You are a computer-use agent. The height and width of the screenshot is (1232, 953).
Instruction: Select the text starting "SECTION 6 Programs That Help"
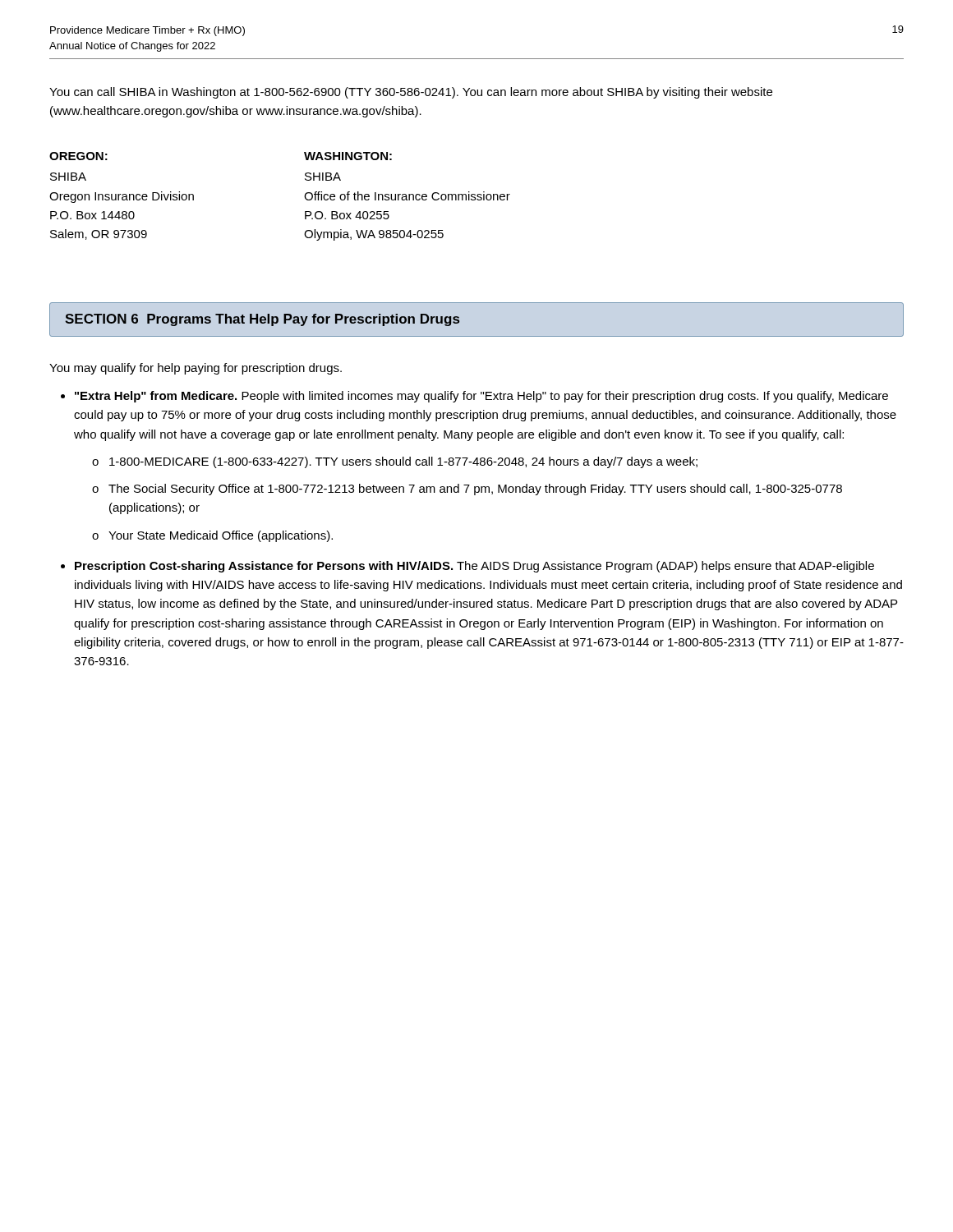[262, 319]
